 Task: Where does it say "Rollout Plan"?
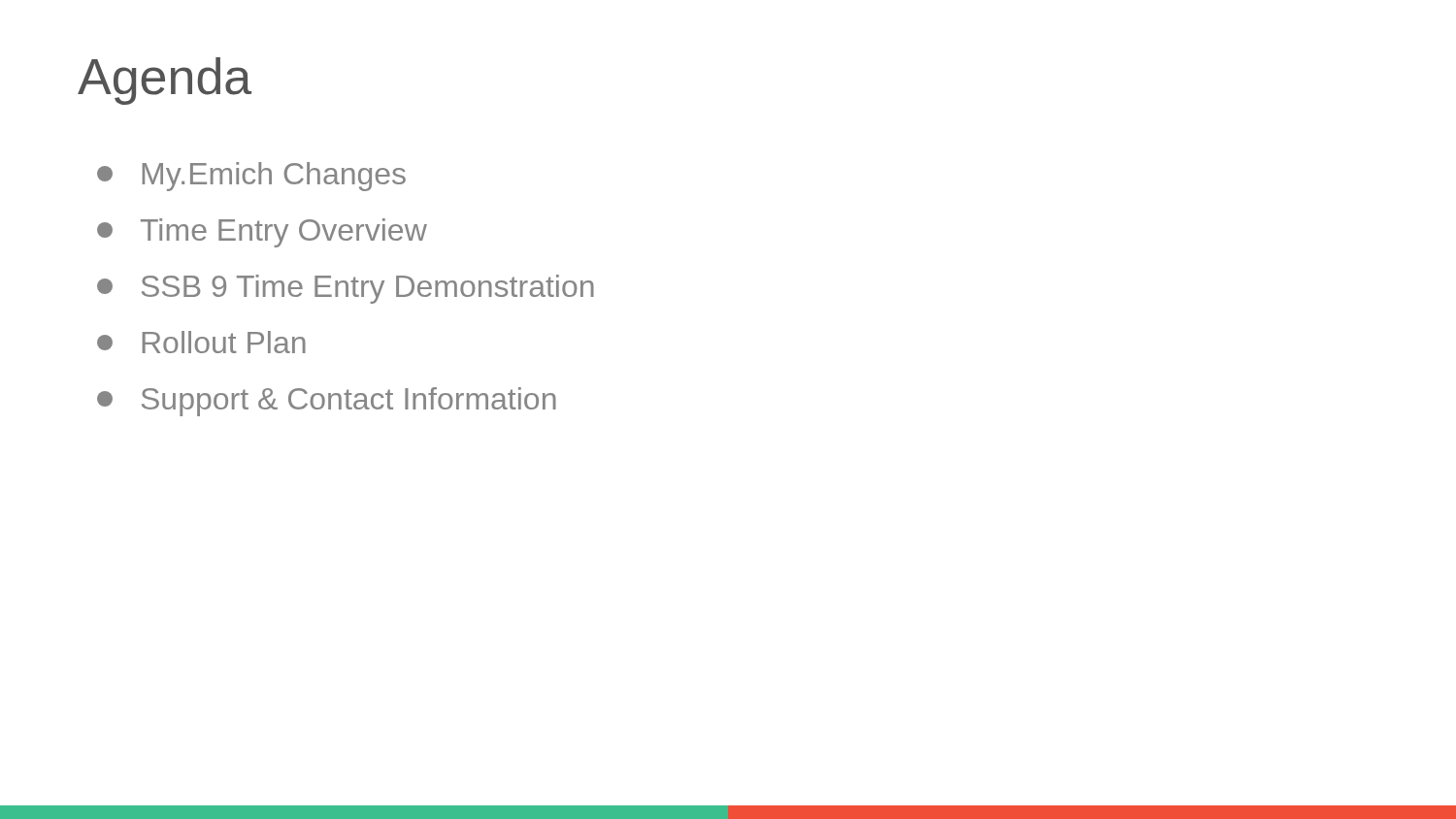pyautogui.click(x=202, y=343)
